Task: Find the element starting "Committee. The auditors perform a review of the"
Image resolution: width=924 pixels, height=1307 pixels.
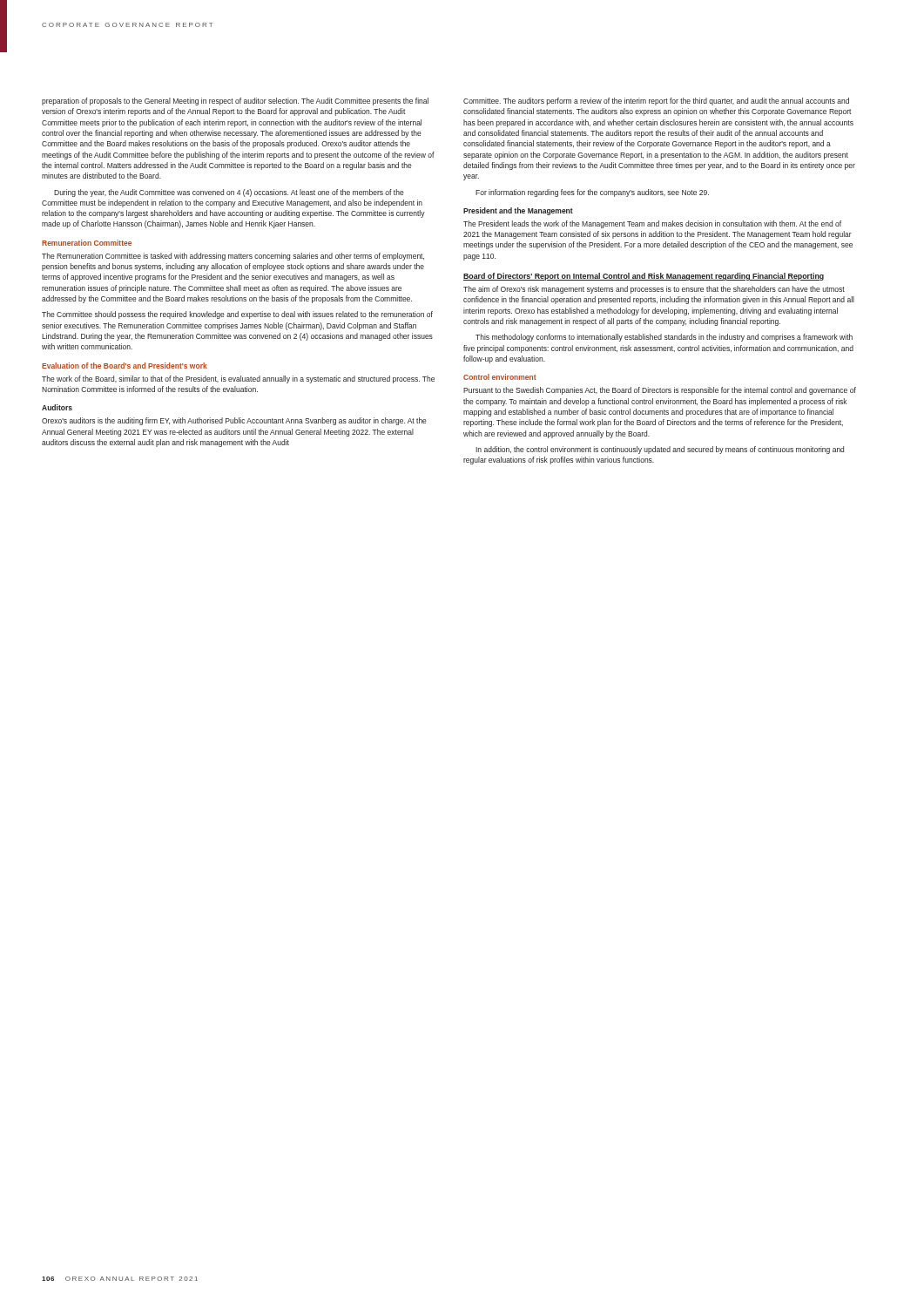Action: (x=660, y=147)
